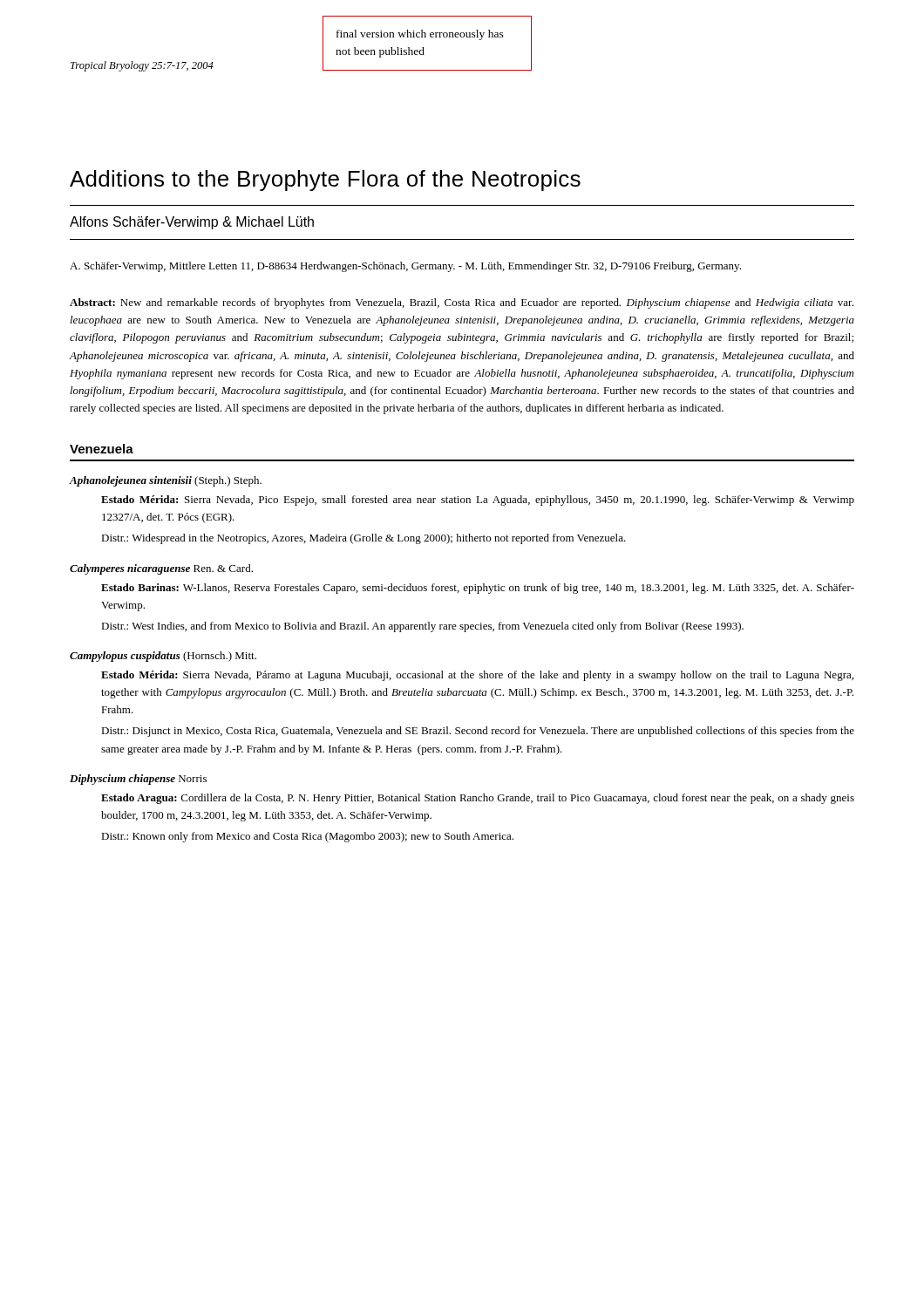Point to "Diphyscium chiapense Norris"
The width and height of the screenshot is (924, 1308).
(138, 778)
